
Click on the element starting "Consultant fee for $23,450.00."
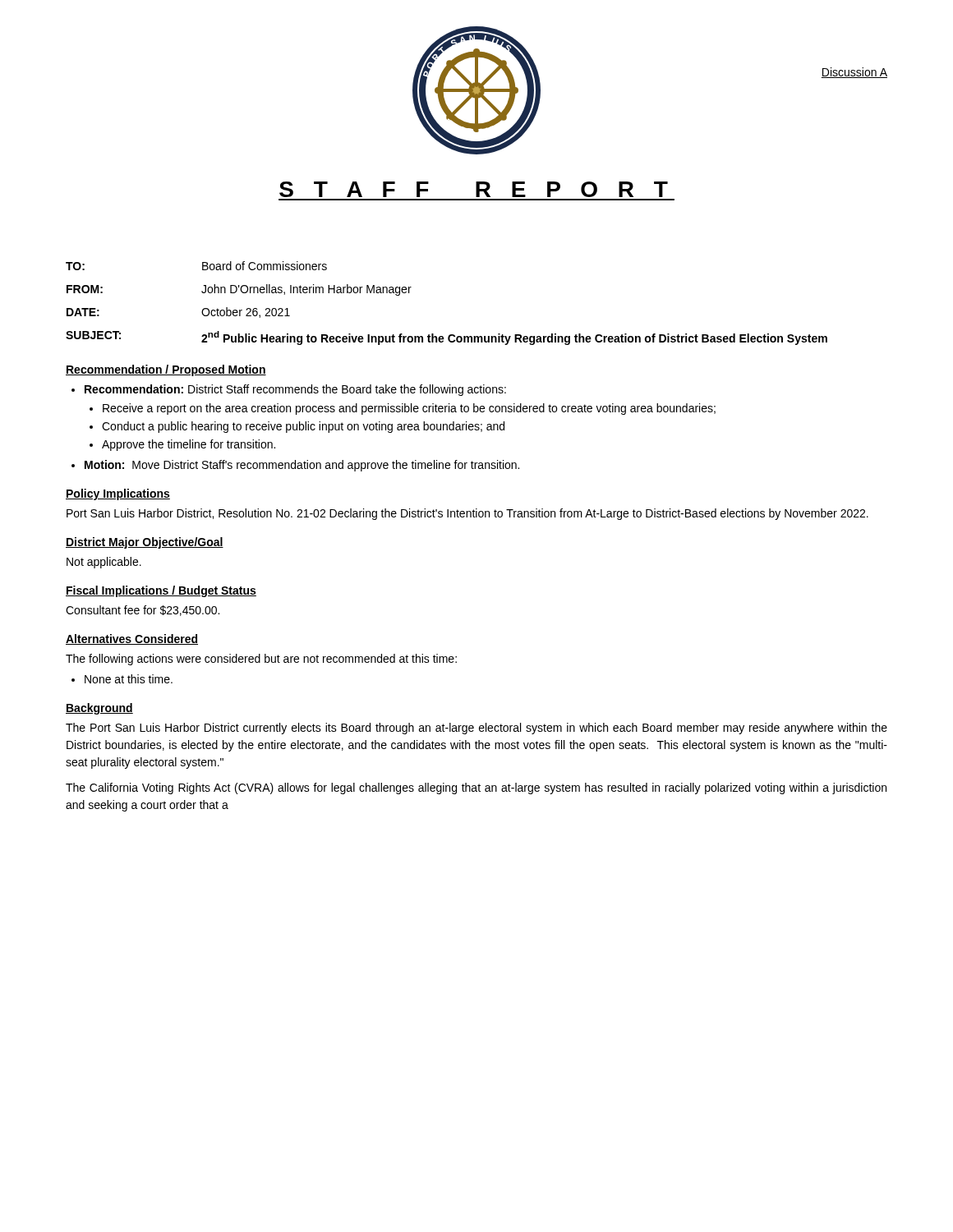(x=143, y=610)
